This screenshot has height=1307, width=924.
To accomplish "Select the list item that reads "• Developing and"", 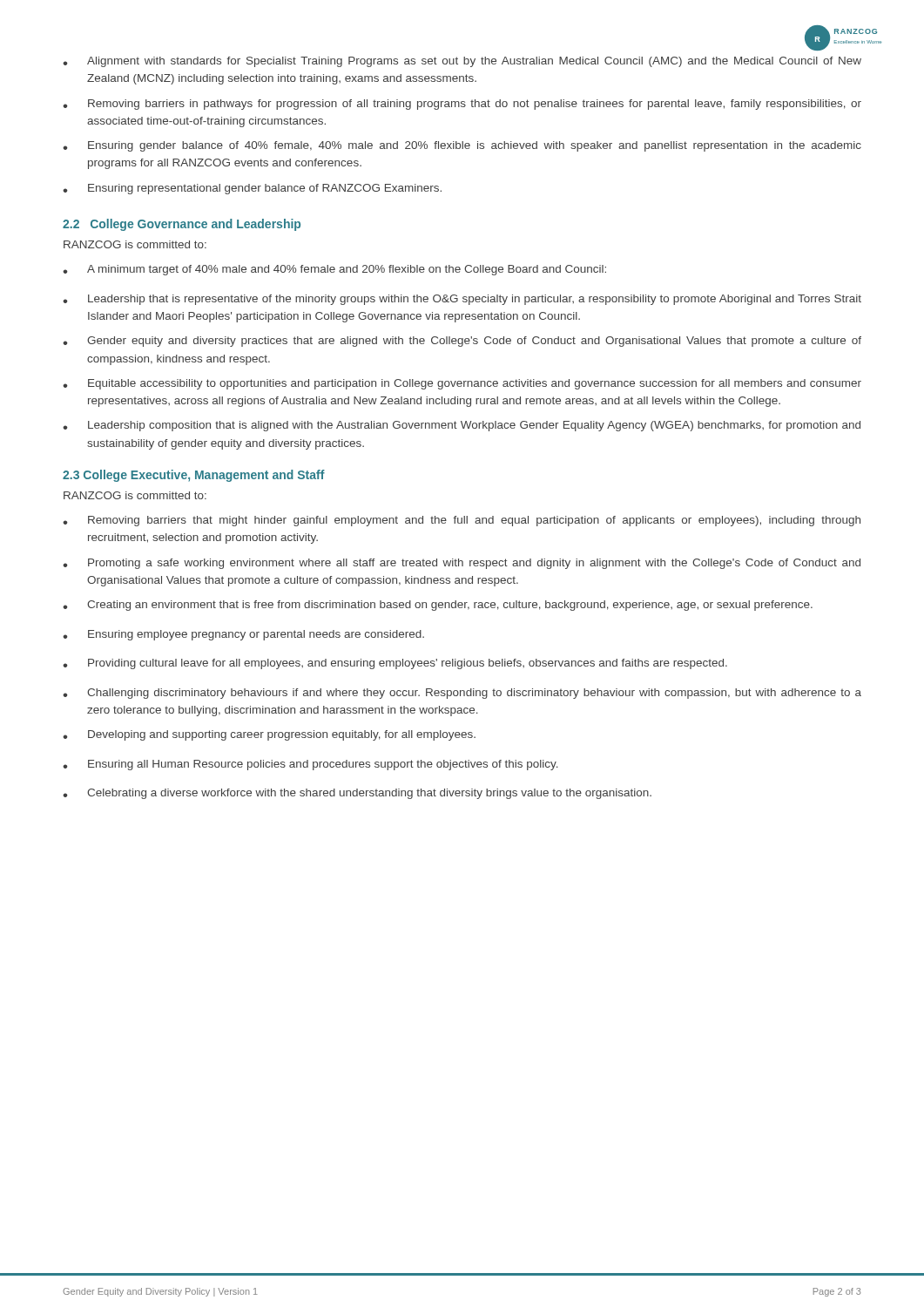I will 462,737.
